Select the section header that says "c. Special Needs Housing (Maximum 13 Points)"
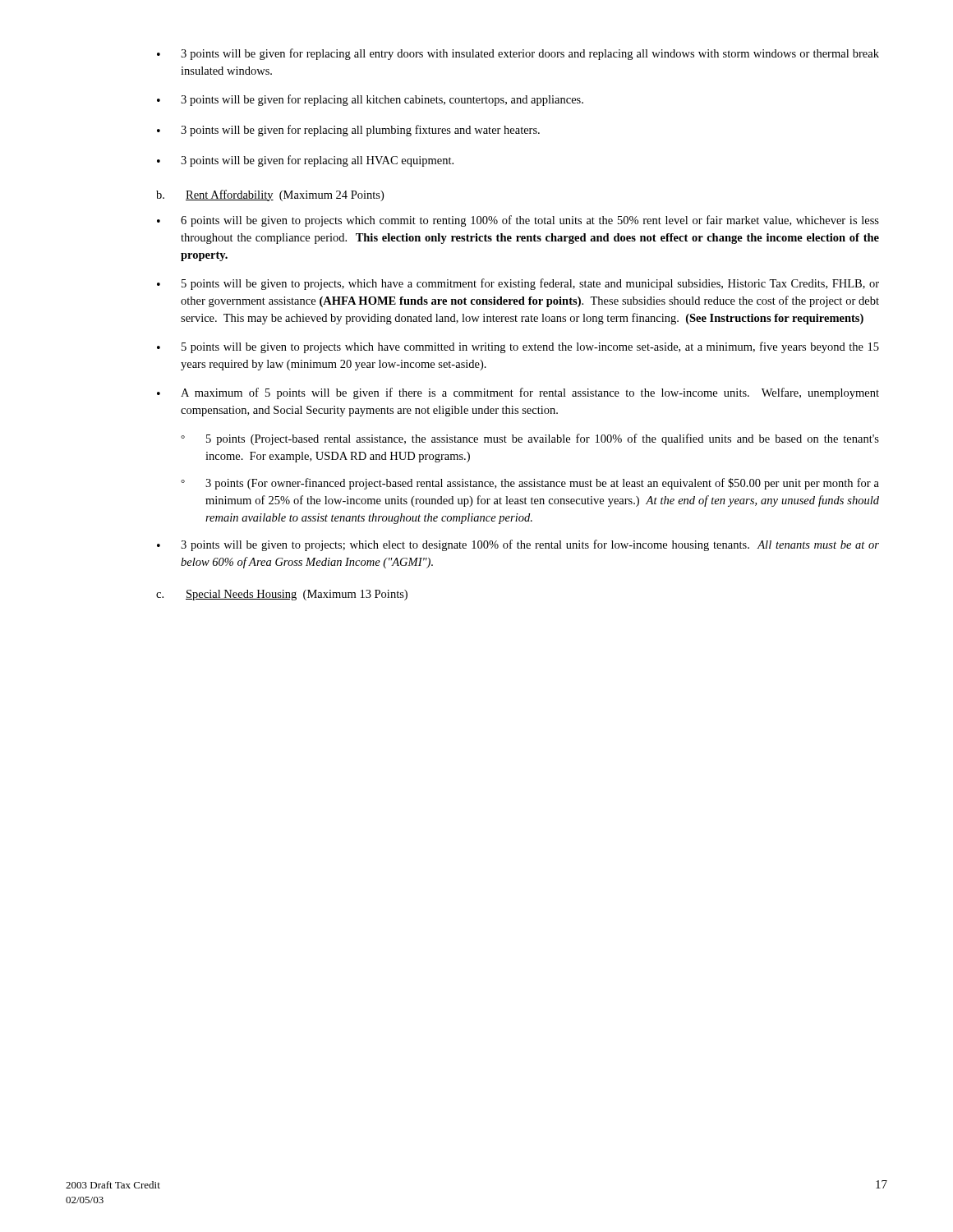The height and width of the screenshot is (1232, 953). coord(282,595)
